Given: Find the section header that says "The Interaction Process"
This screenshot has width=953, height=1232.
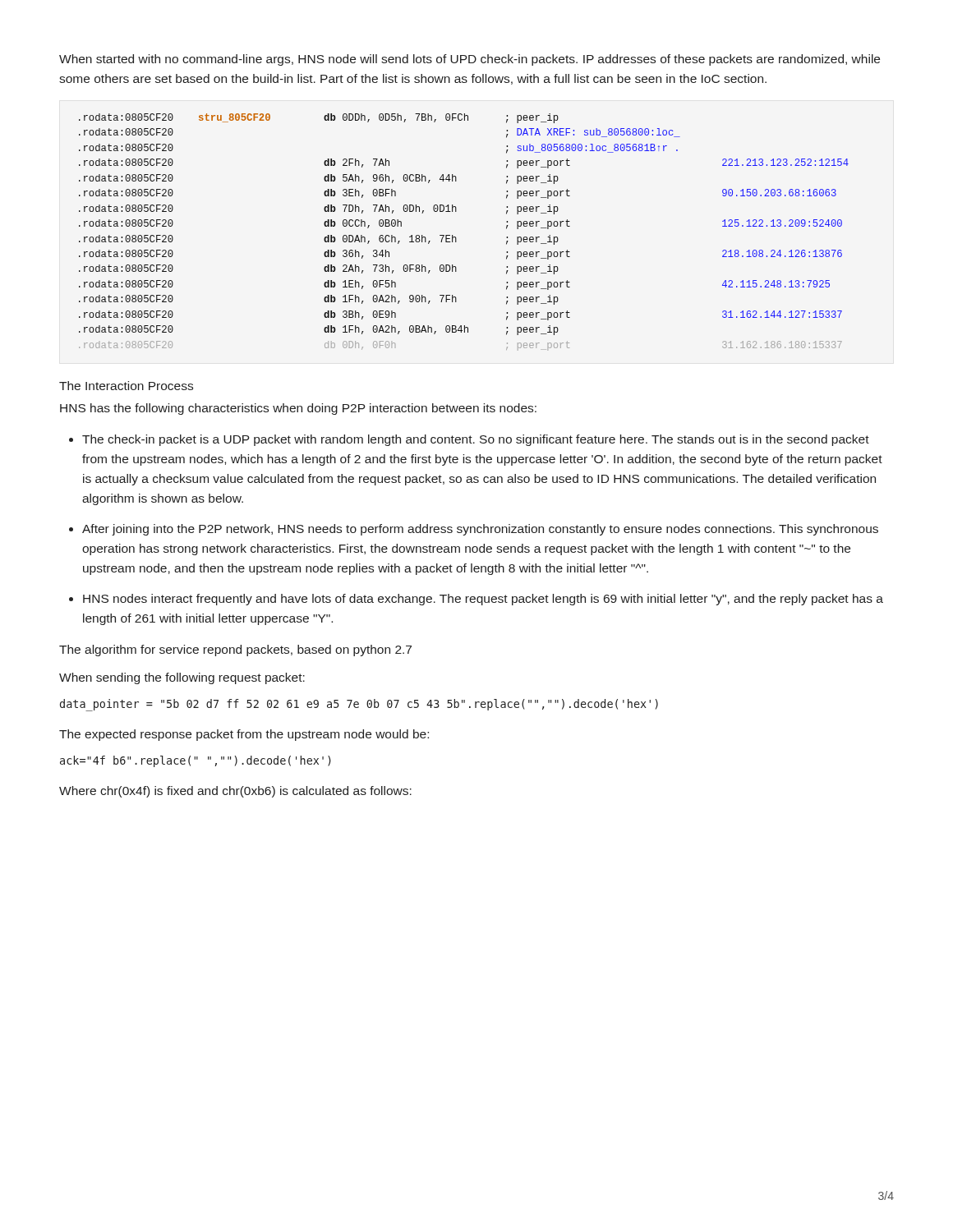Looking at the screenshot, I should [x=126, y=386].
